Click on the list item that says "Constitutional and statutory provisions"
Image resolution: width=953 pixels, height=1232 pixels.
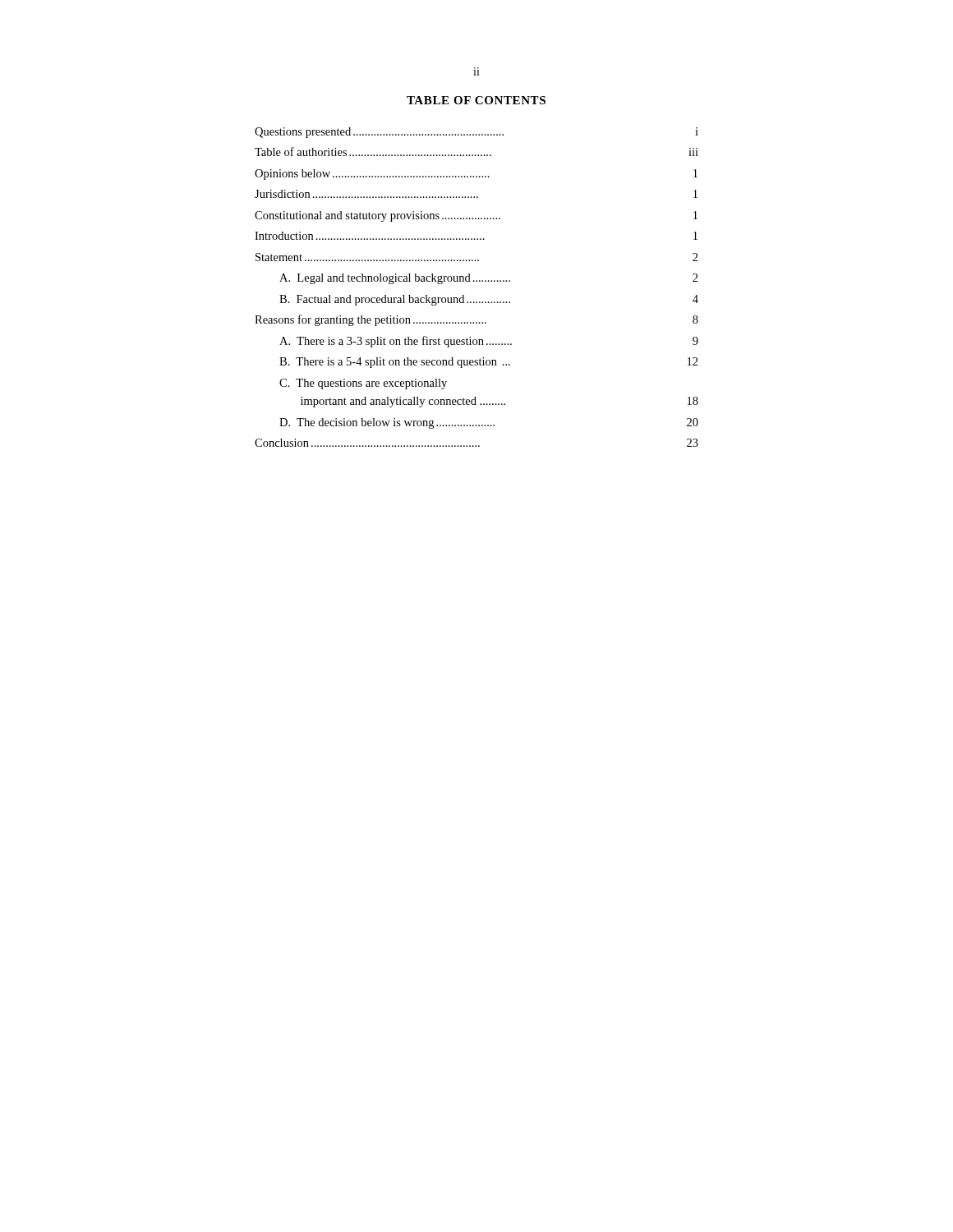coord(476,215)
